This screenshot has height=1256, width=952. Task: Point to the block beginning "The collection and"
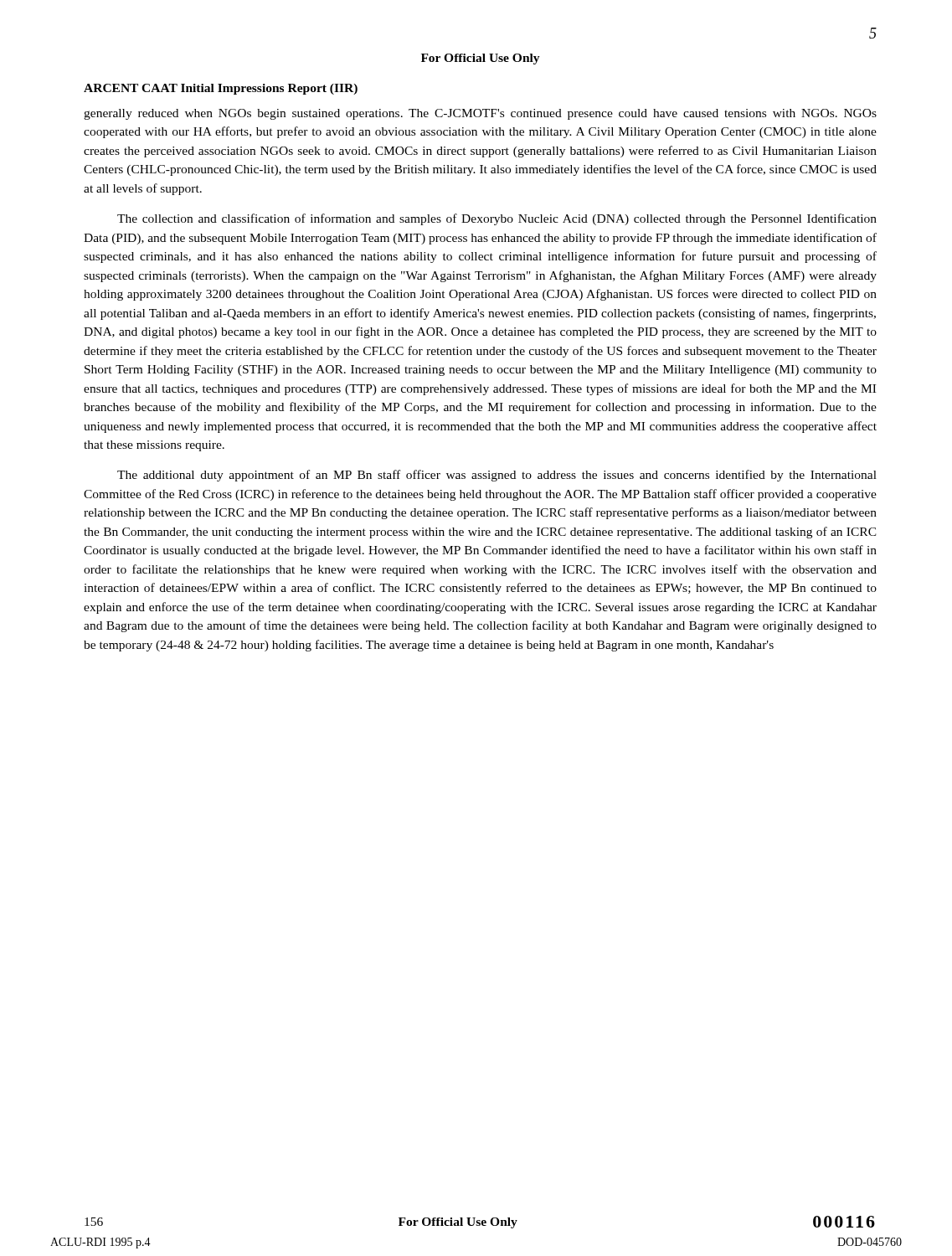tap(480, 331)
